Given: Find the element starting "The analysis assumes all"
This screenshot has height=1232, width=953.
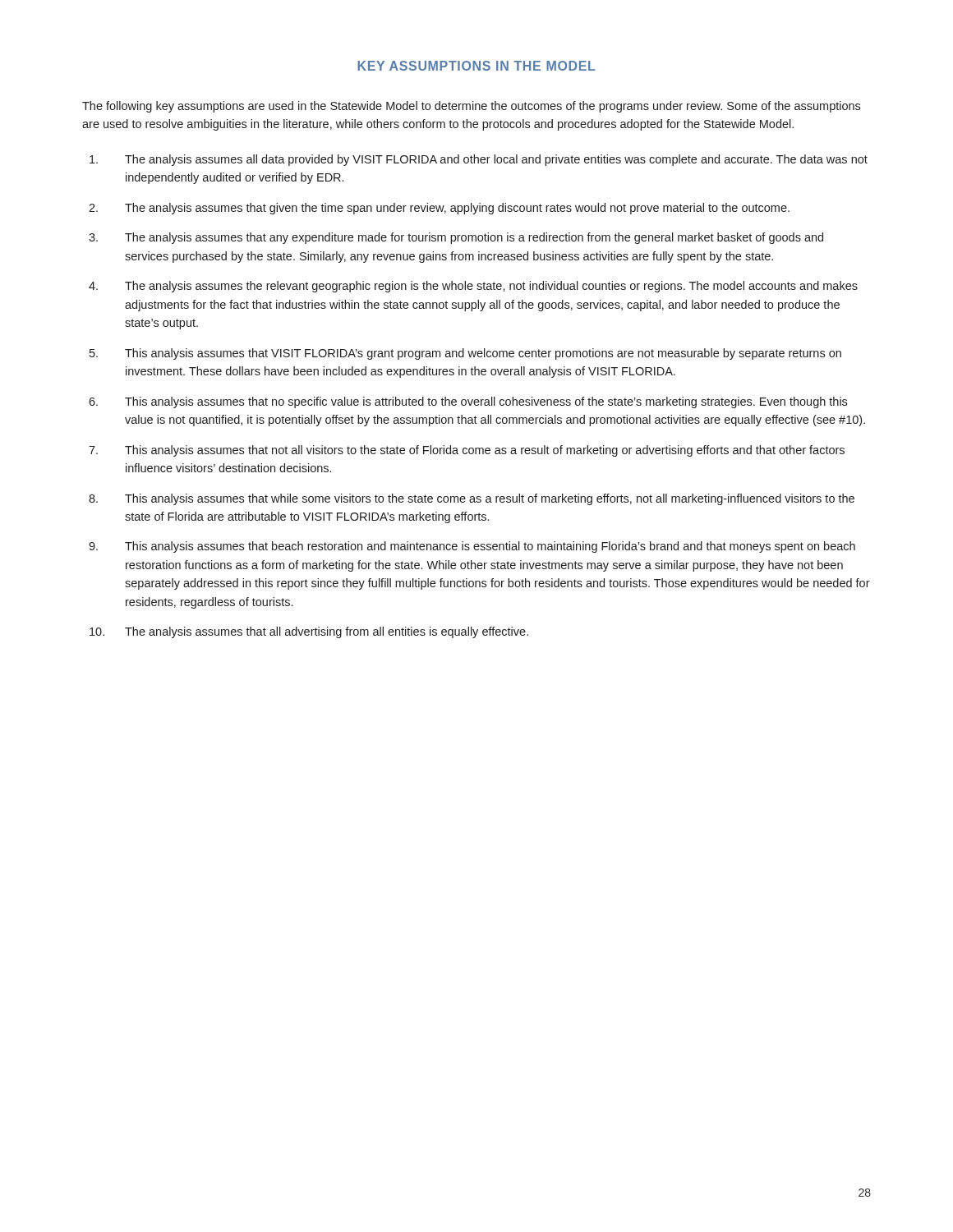Looking at the screenshot, I should tap(476, 169).
